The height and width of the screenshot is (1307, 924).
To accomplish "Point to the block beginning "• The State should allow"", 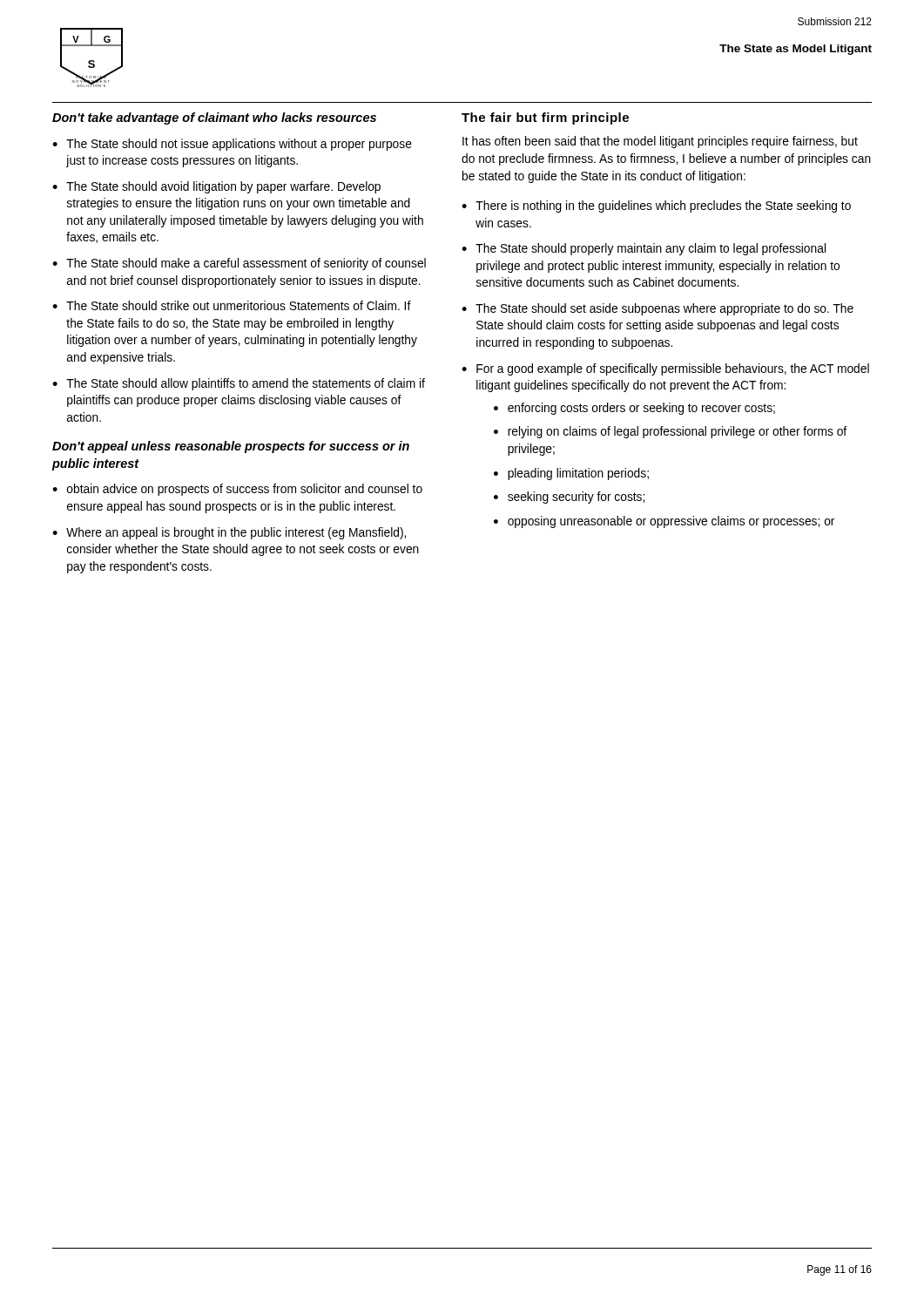I will (240, 401).
